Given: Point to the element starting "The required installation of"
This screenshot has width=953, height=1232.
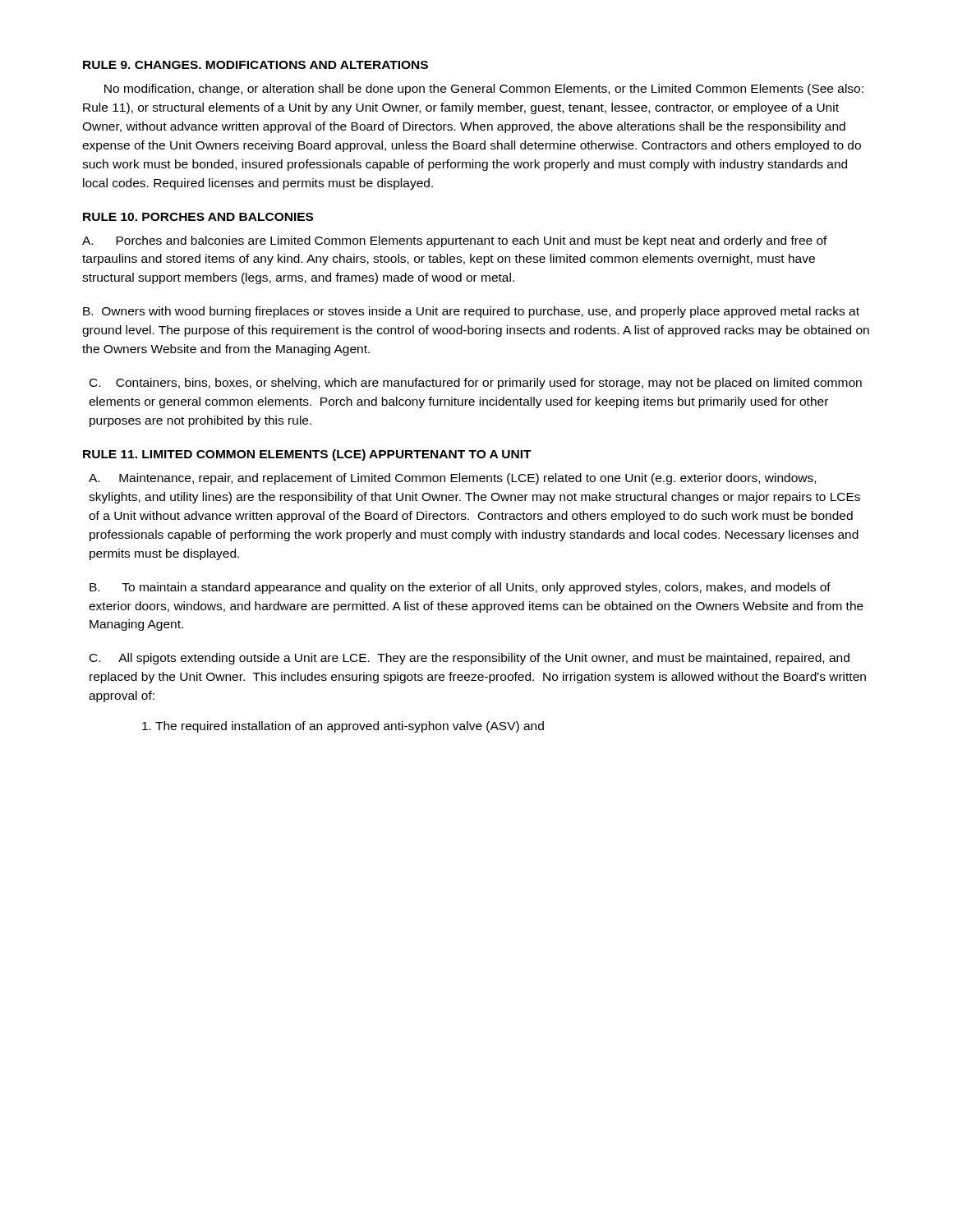Looking at the screenshot, I should (343, 726).
